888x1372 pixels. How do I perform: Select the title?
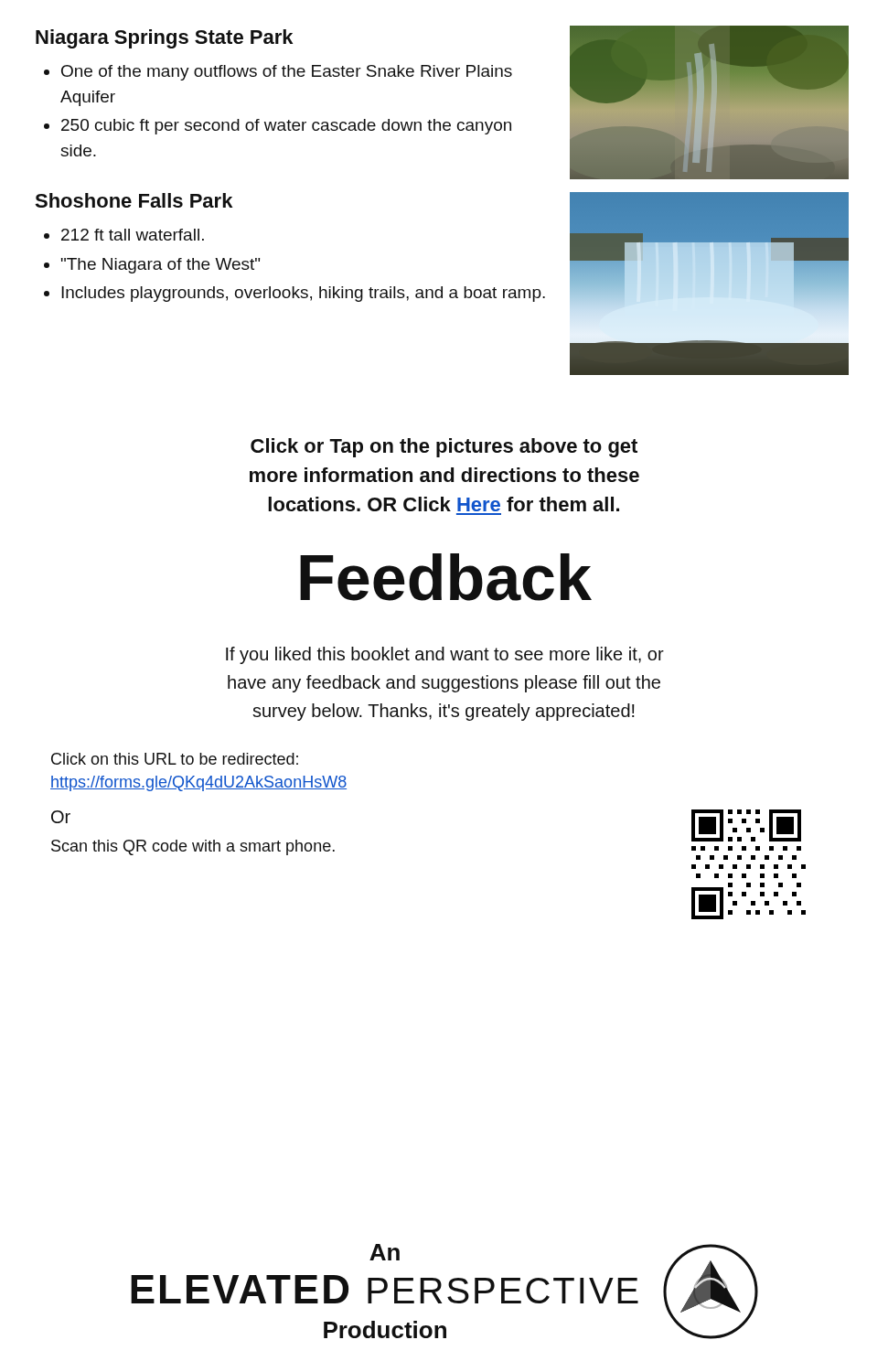click(x=444, y=578)
